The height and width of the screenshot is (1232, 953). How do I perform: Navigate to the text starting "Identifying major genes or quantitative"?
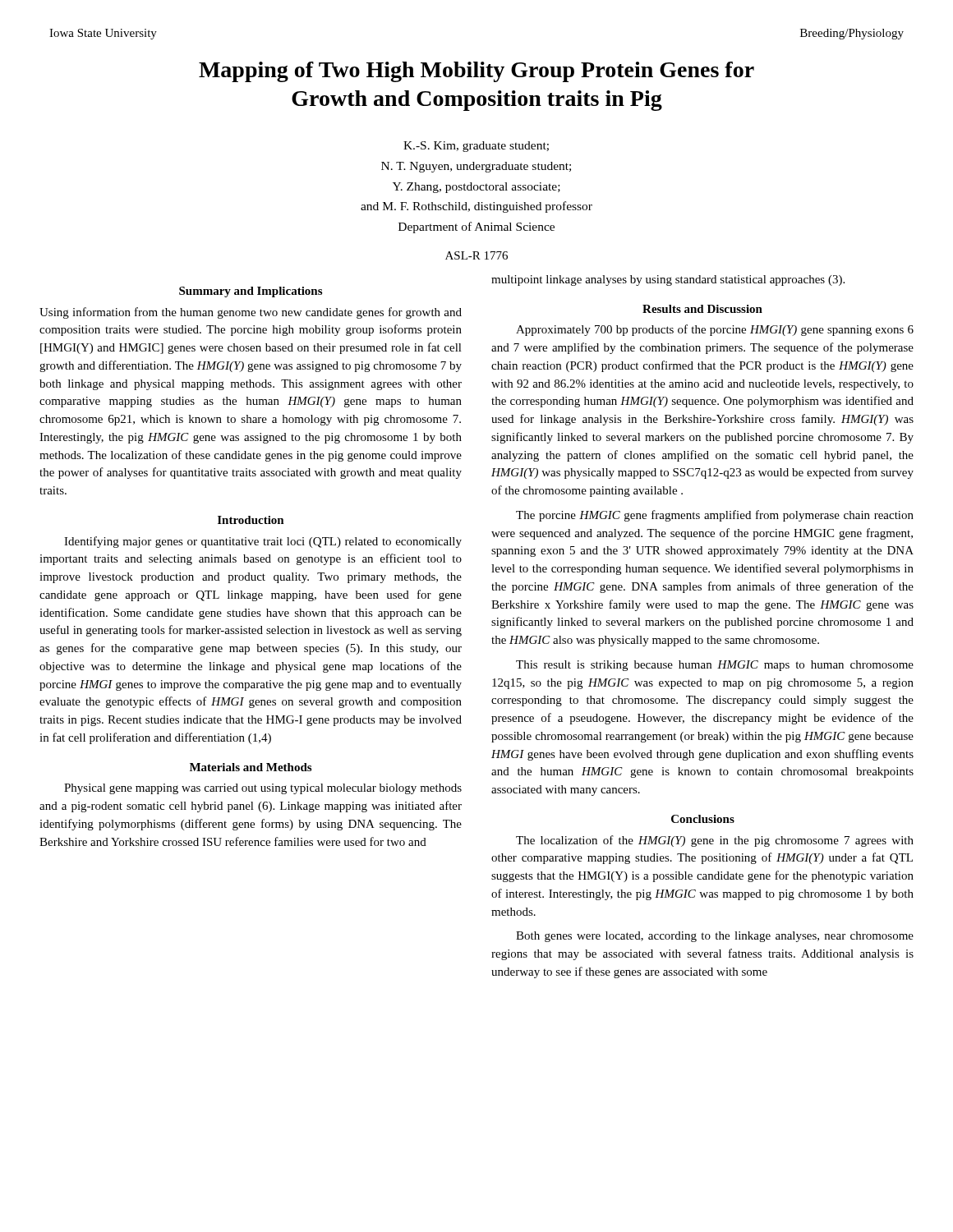tap(251, 640)
